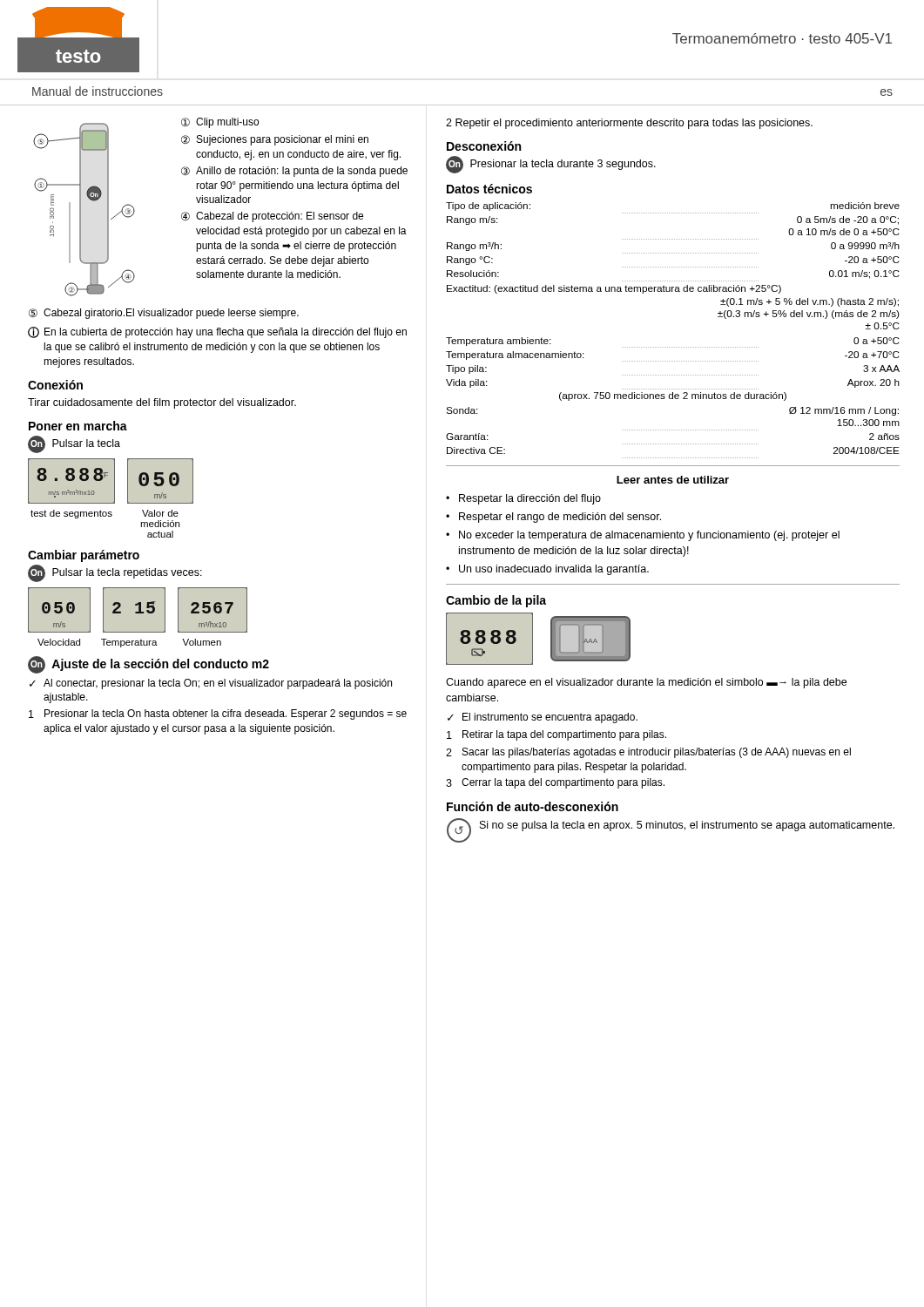924x1307 pixels.
Task: Find "① Clip multi-uso" on this page
Action: [220, 123]
